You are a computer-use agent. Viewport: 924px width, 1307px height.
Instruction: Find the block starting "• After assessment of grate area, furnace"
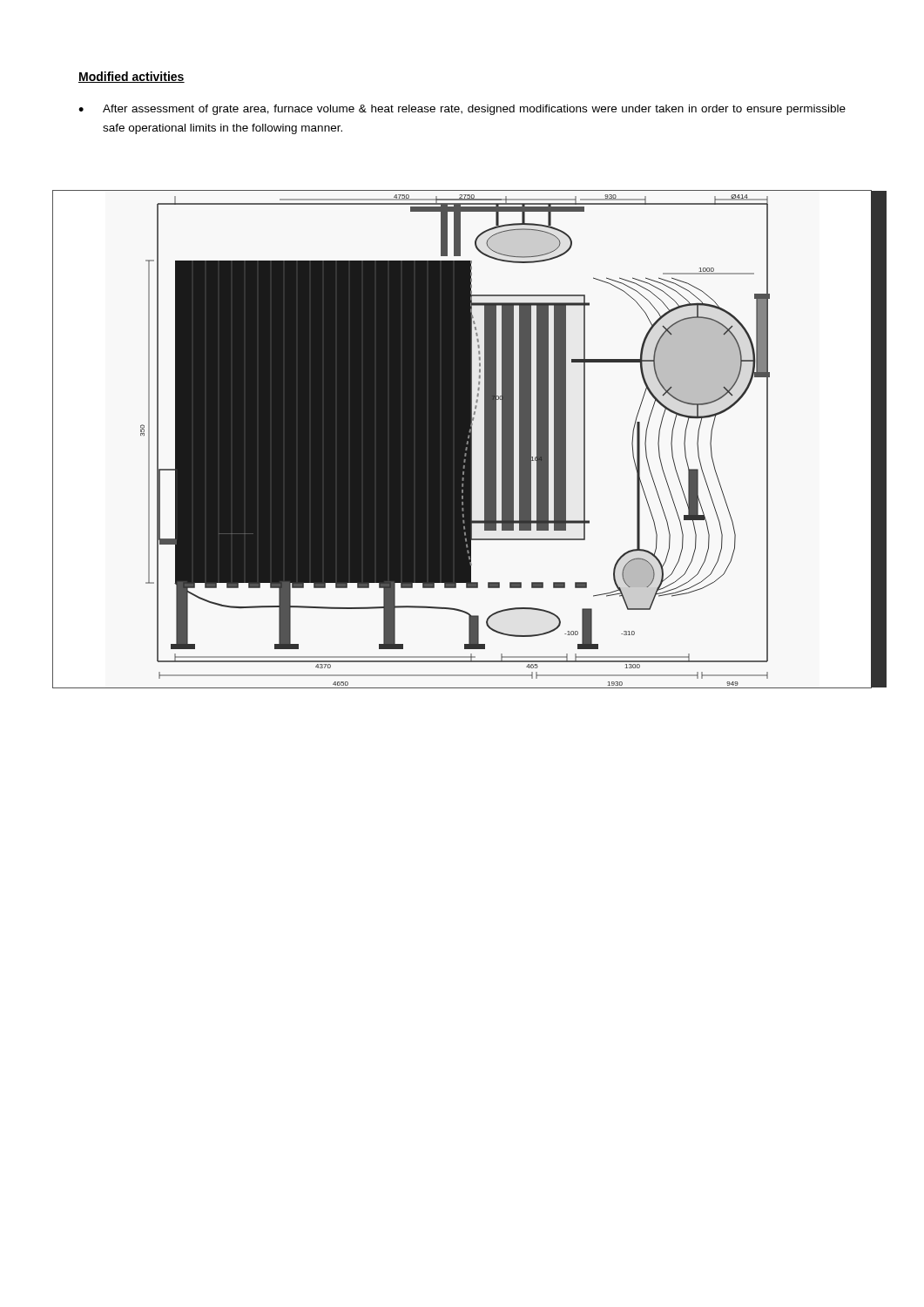coord(462,118)
